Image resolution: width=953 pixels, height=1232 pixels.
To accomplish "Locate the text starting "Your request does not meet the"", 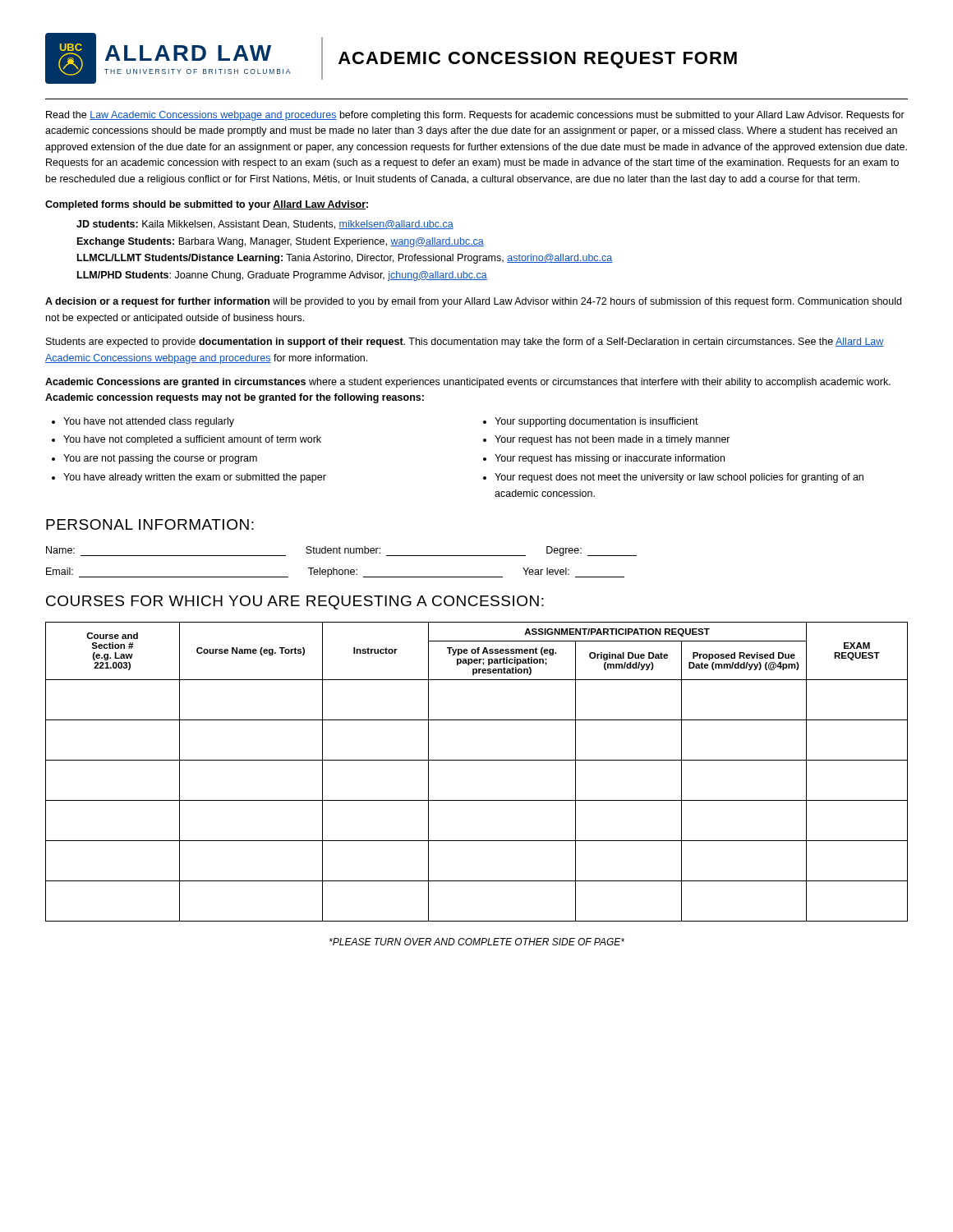I will [679, 485].
